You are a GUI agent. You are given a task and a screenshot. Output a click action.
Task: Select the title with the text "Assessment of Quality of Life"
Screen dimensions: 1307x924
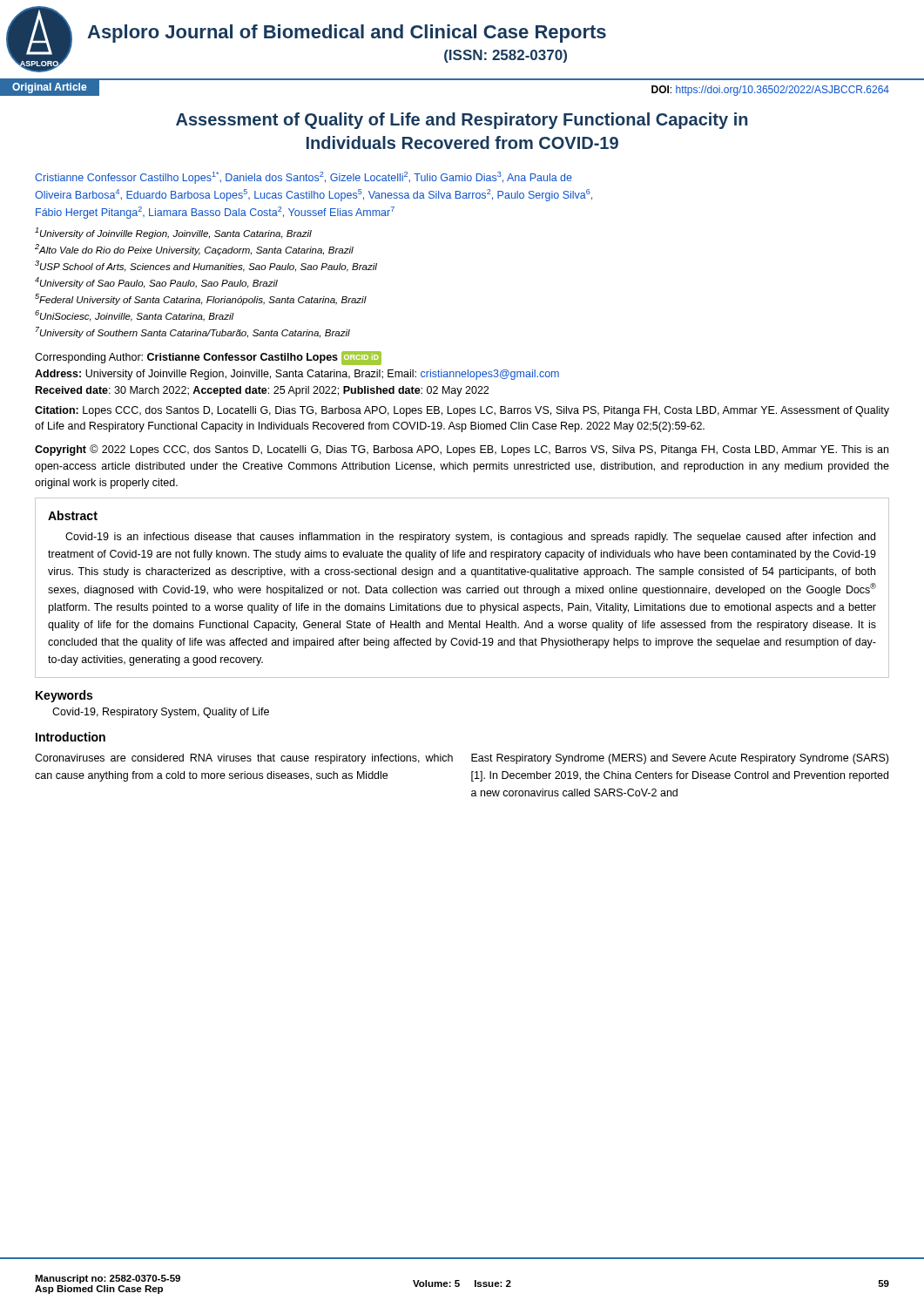click(462, 131)
